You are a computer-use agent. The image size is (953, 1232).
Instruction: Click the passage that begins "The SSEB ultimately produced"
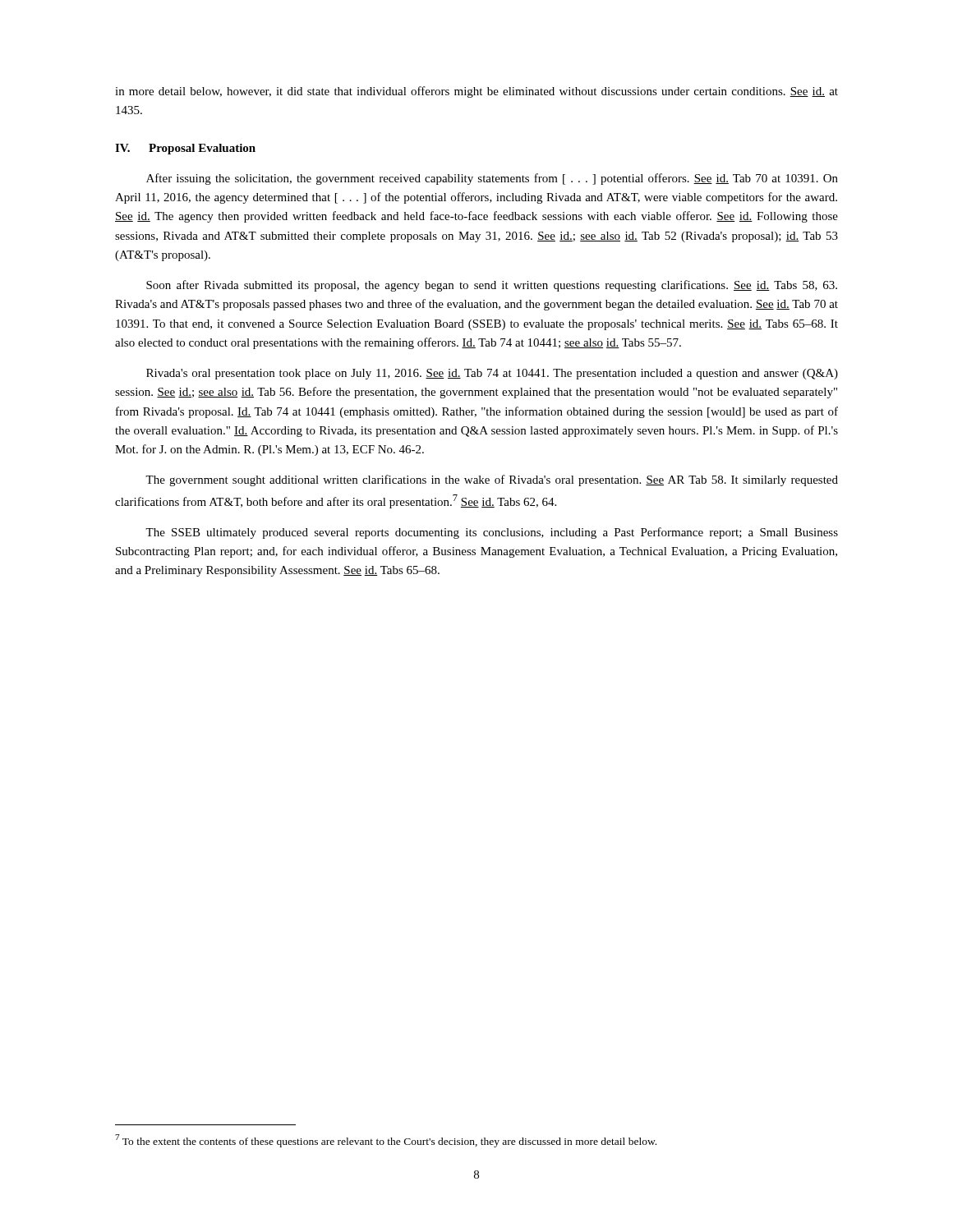pos(476,552)
